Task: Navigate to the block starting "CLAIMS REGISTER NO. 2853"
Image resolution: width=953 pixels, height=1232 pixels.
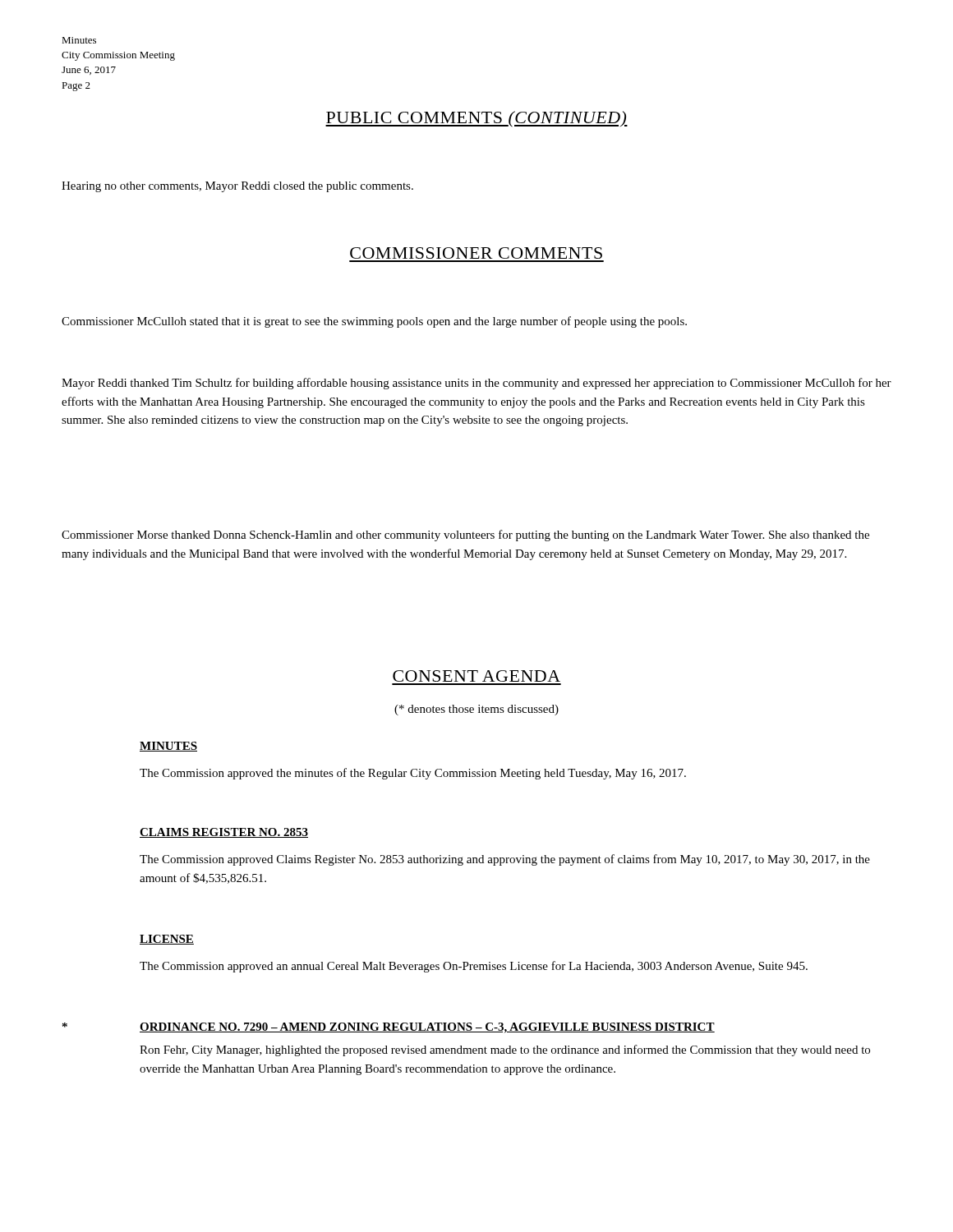Action: (224, 833)
